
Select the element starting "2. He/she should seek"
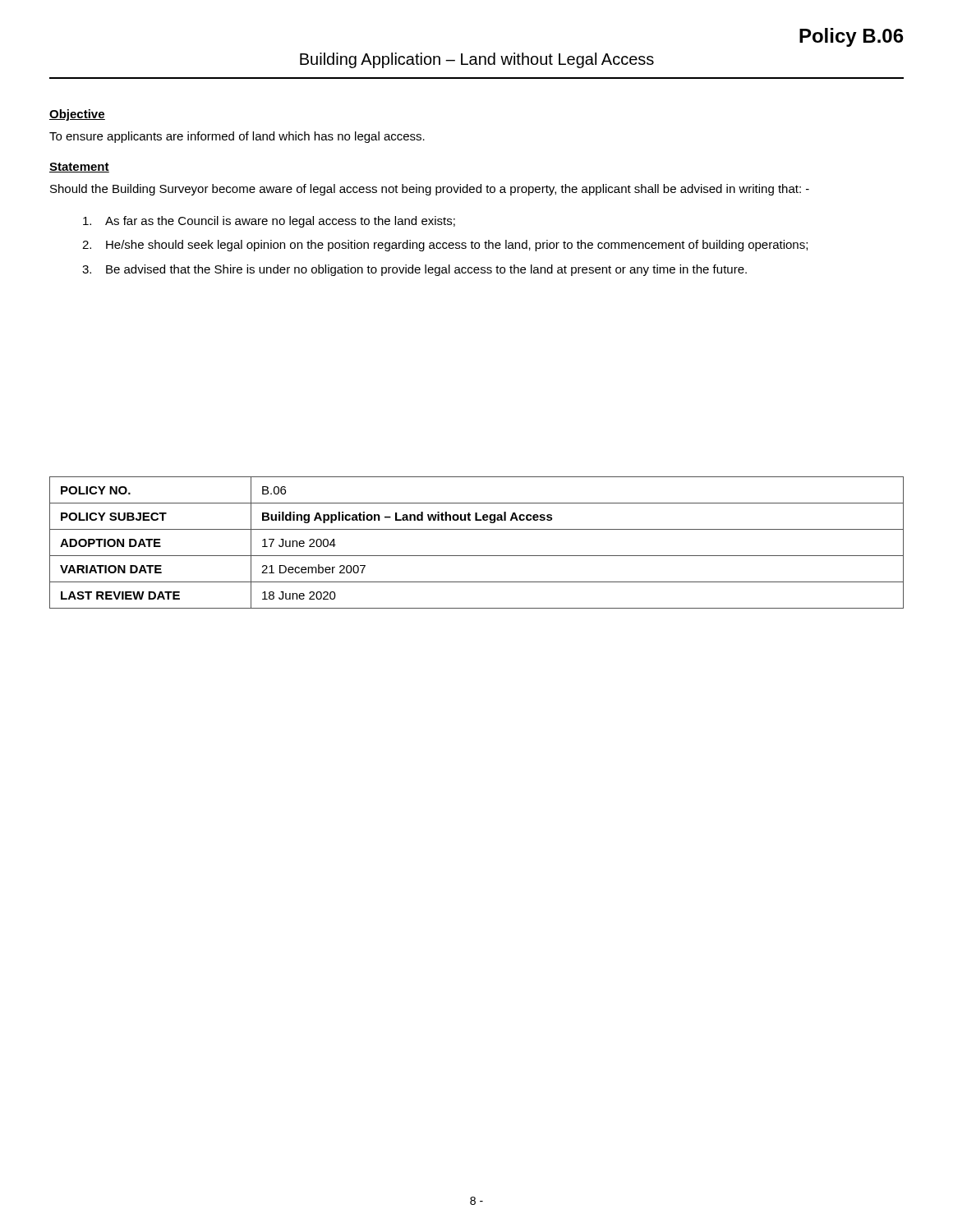coord(493,245)
